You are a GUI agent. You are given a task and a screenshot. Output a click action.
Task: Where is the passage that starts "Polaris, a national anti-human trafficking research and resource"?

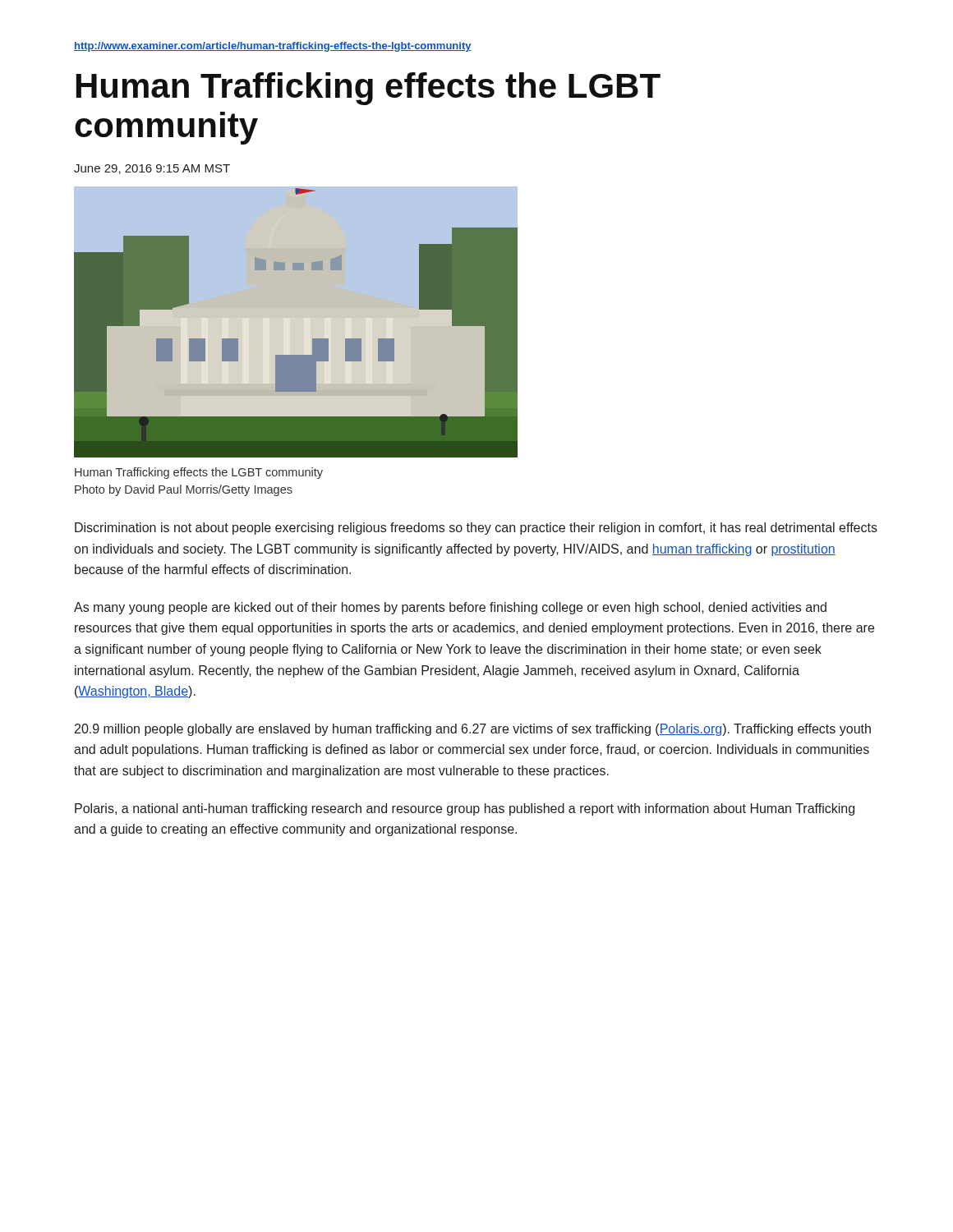tap(465, 819)
